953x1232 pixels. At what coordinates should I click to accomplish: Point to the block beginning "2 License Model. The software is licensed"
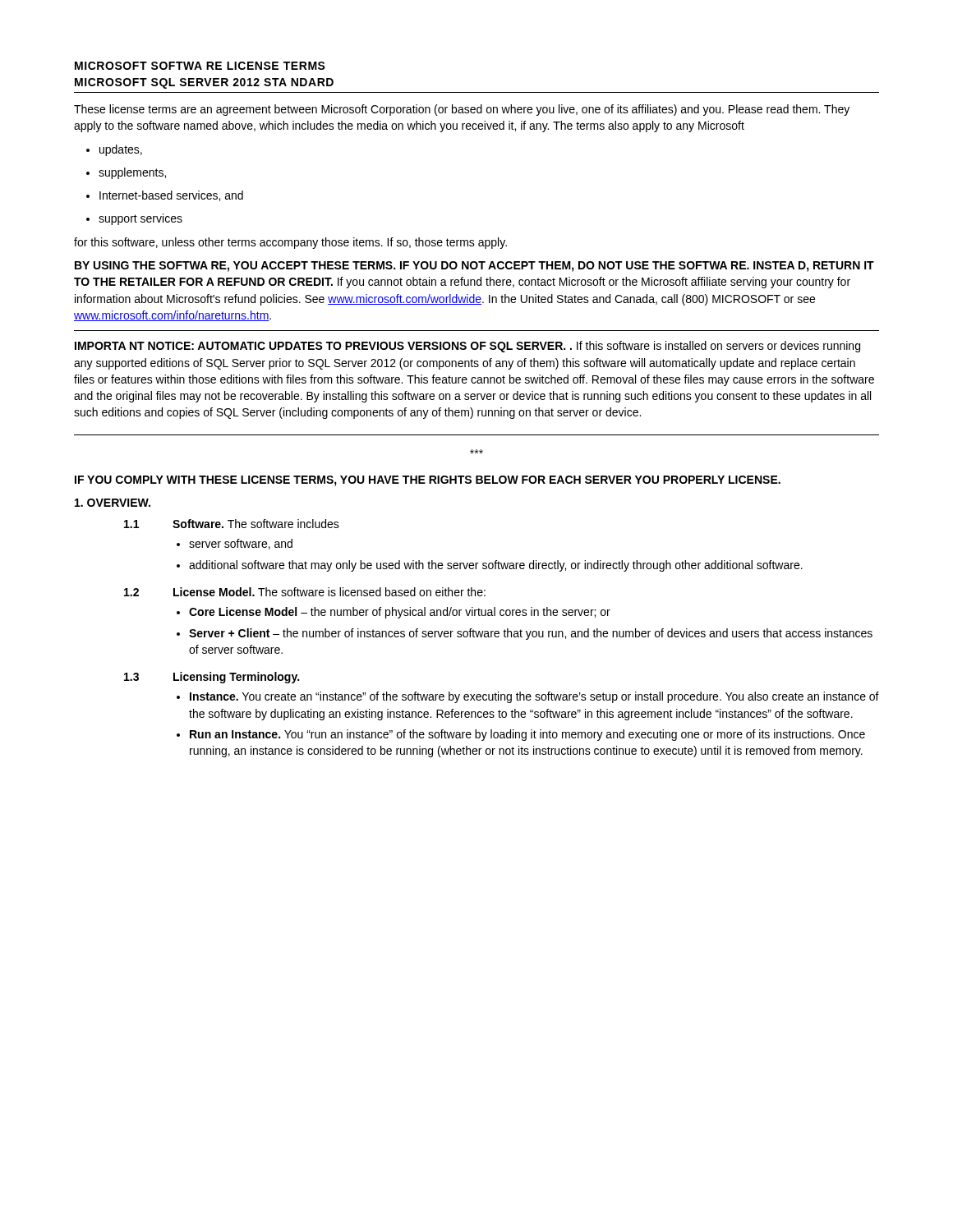pyautogui.click(x=501, y=623)
